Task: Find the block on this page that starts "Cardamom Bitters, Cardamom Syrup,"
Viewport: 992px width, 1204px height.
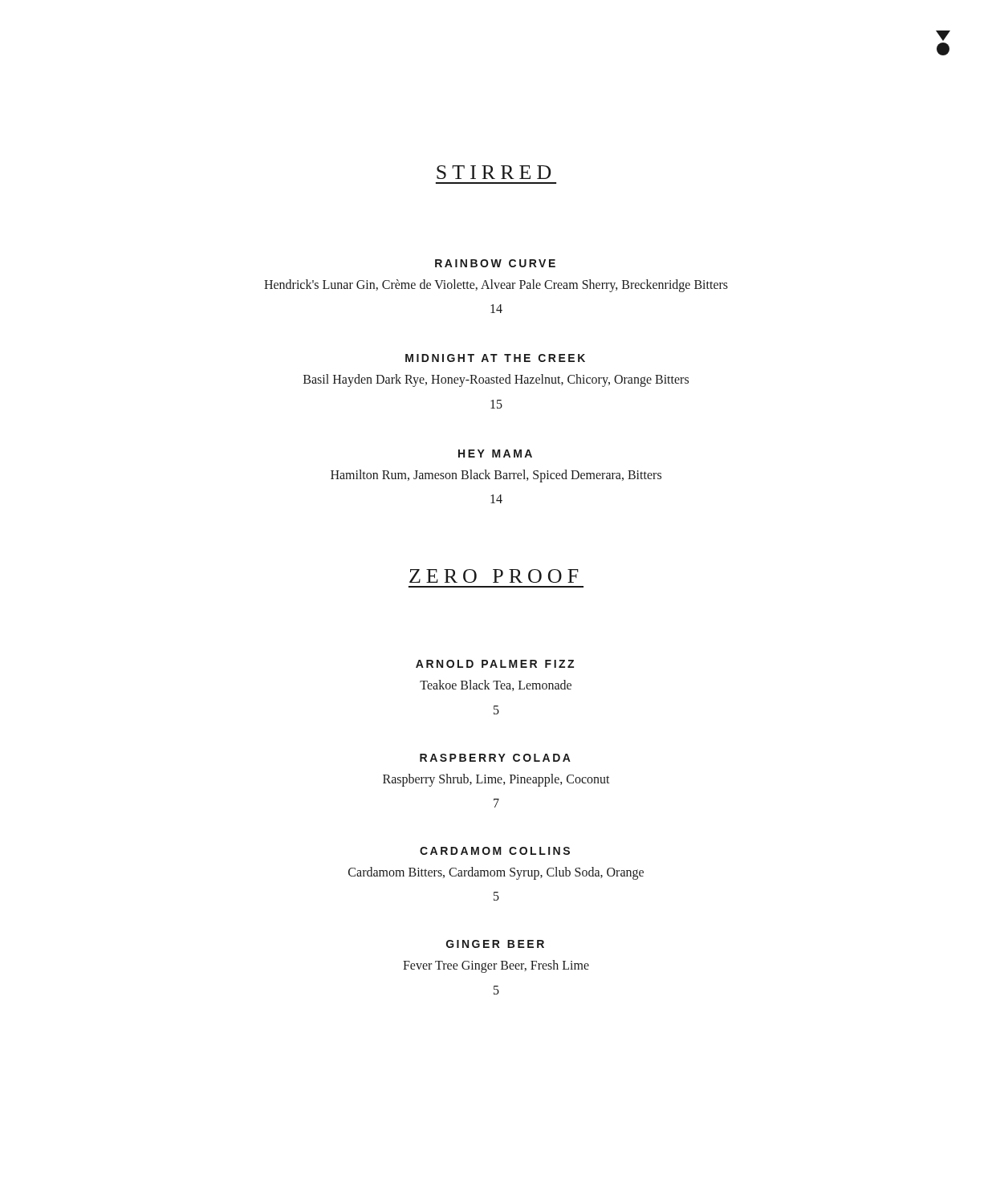Action: click(496, 873)
